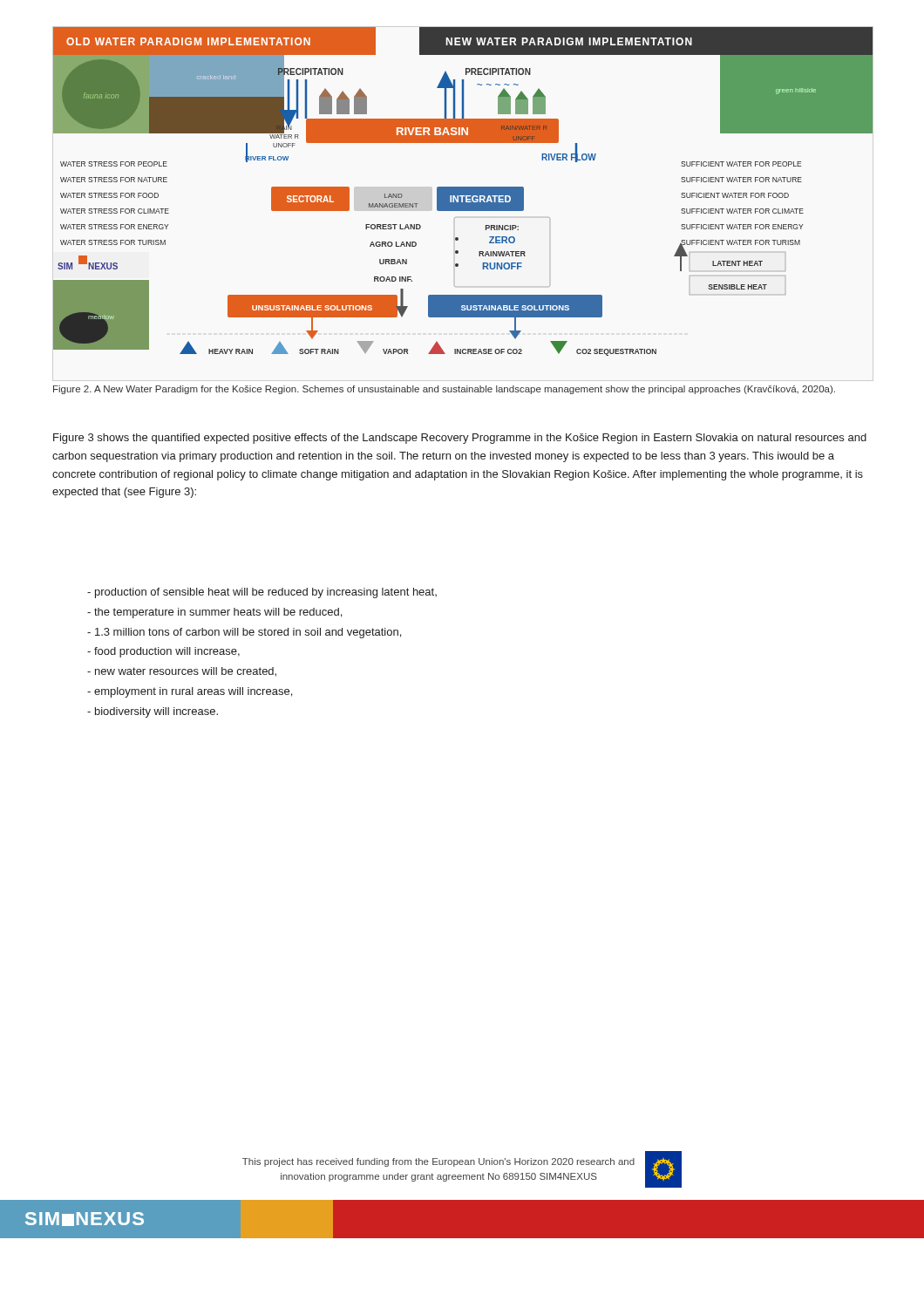Select the text block starting "food production will increase,"
The image size is (924, 1308).
click(164, 651)
